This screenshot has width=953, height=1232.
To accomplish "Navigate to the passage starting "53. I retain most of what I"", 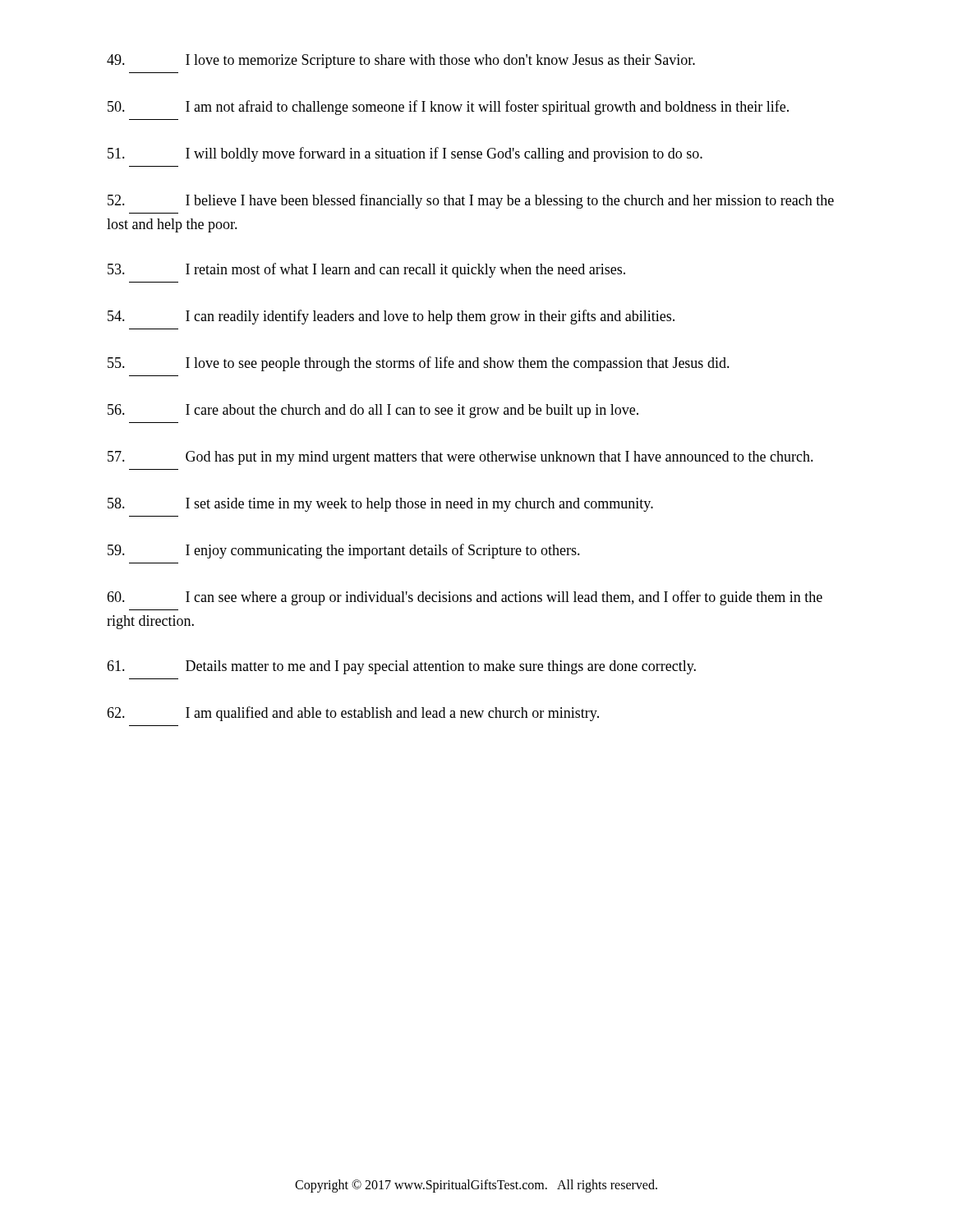I will [367, 271].
